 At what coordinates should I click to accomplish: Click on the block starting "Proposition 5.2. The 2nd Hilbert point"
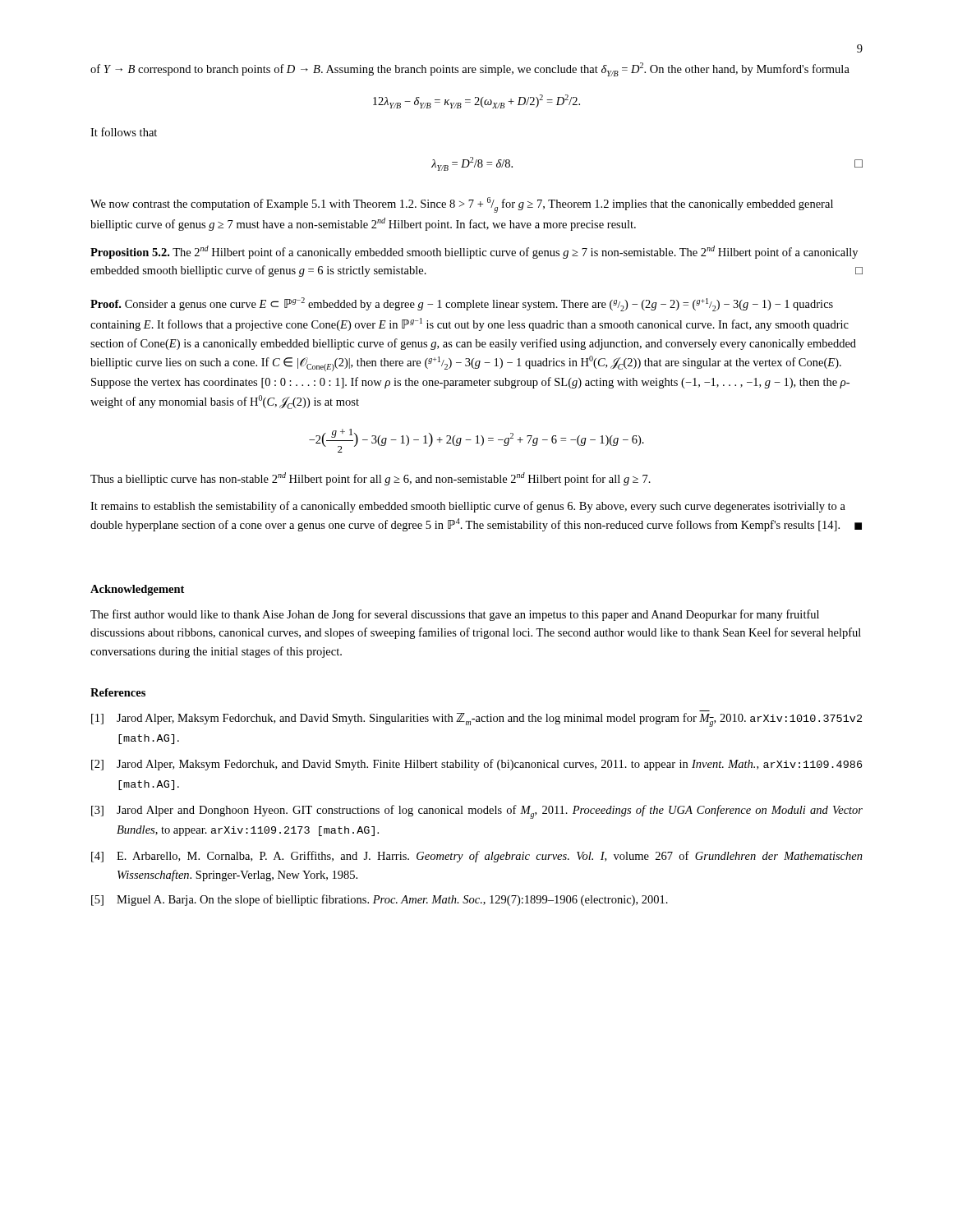tap(476, 262)
